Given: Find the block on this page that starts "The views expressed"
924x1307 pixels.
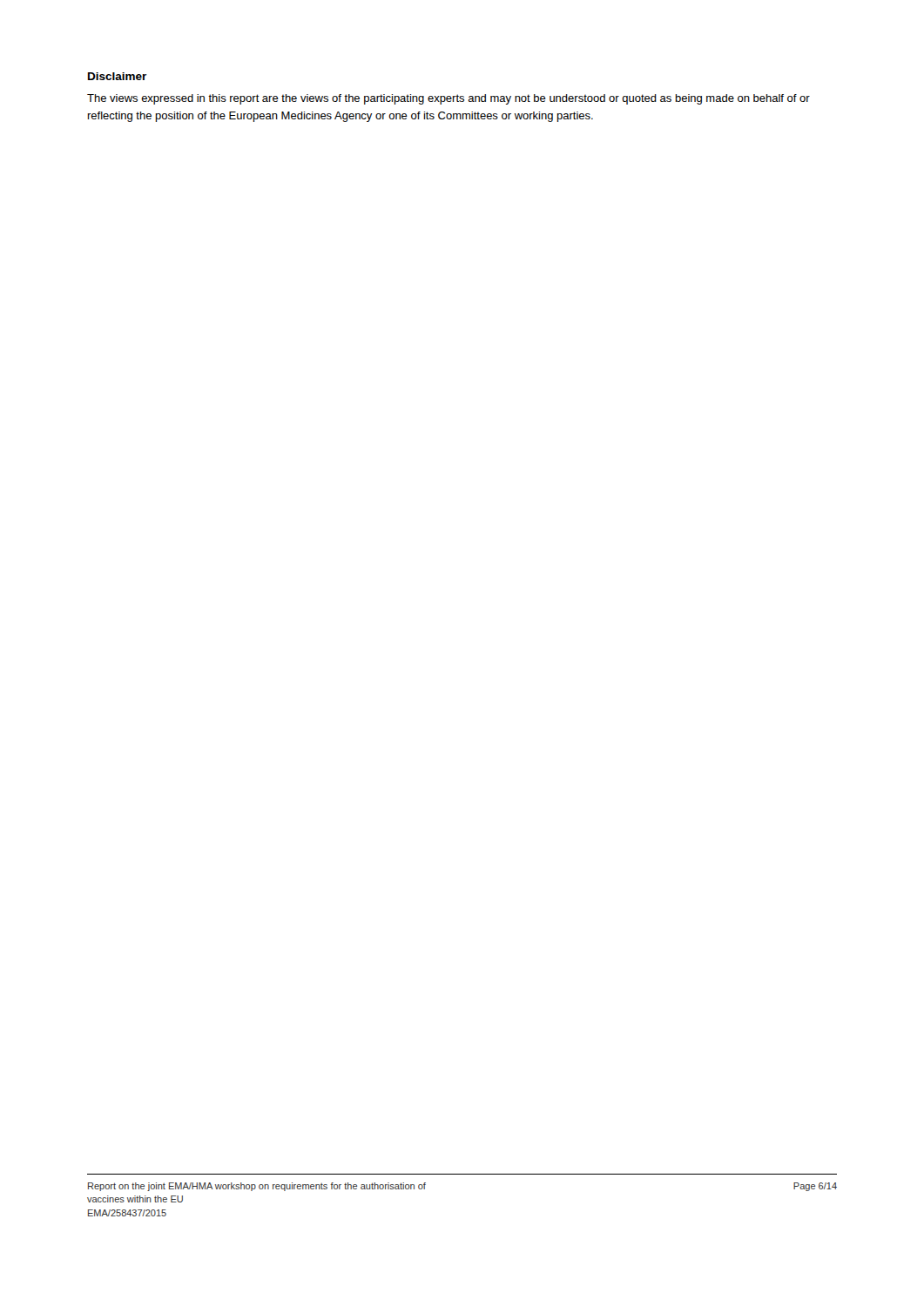Looking at the screenshot, I should click(x=448, y=107).
